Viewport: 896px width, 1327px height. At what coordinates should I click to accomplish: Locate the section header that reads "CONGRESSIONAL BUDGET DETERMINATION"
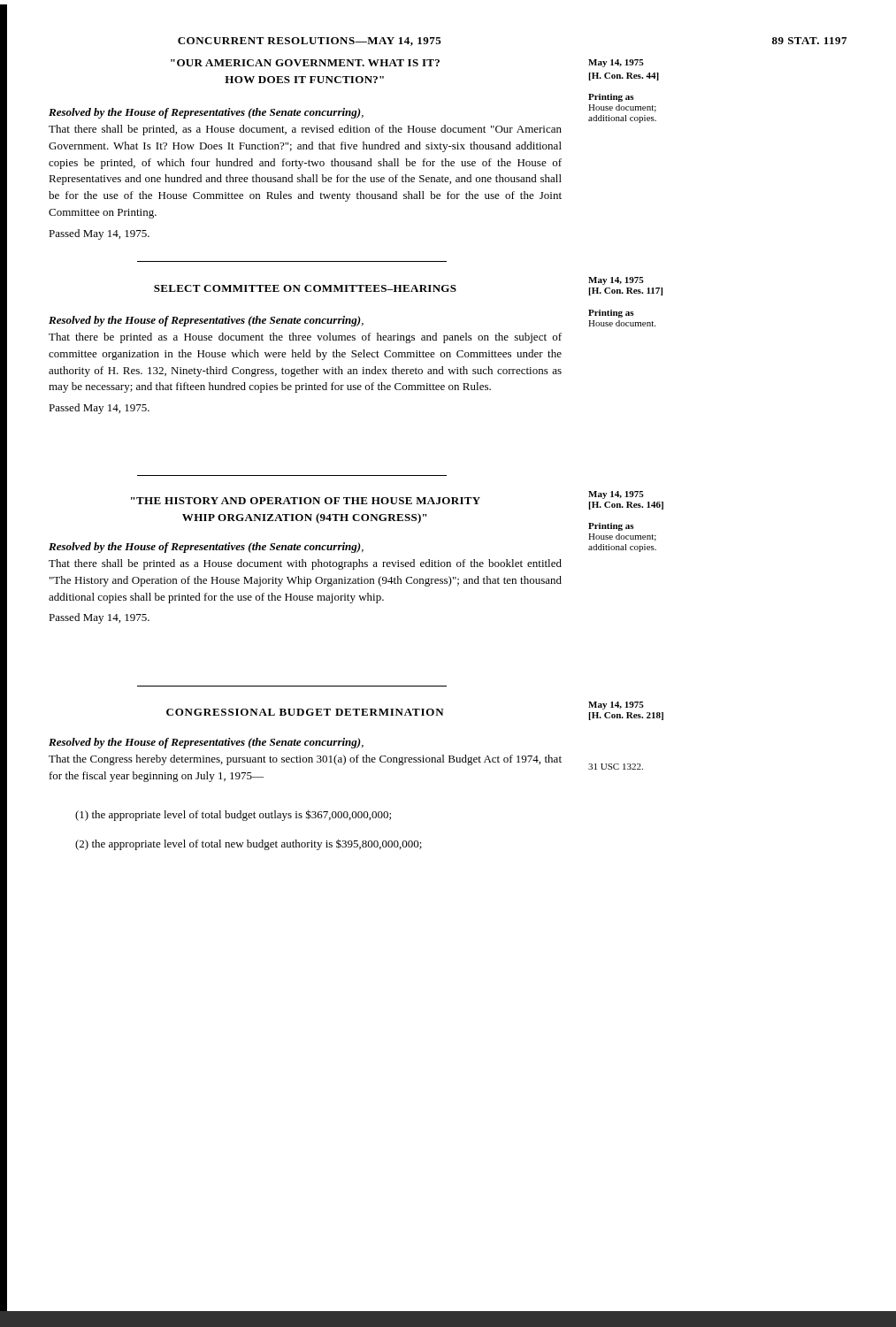(305, 712)
